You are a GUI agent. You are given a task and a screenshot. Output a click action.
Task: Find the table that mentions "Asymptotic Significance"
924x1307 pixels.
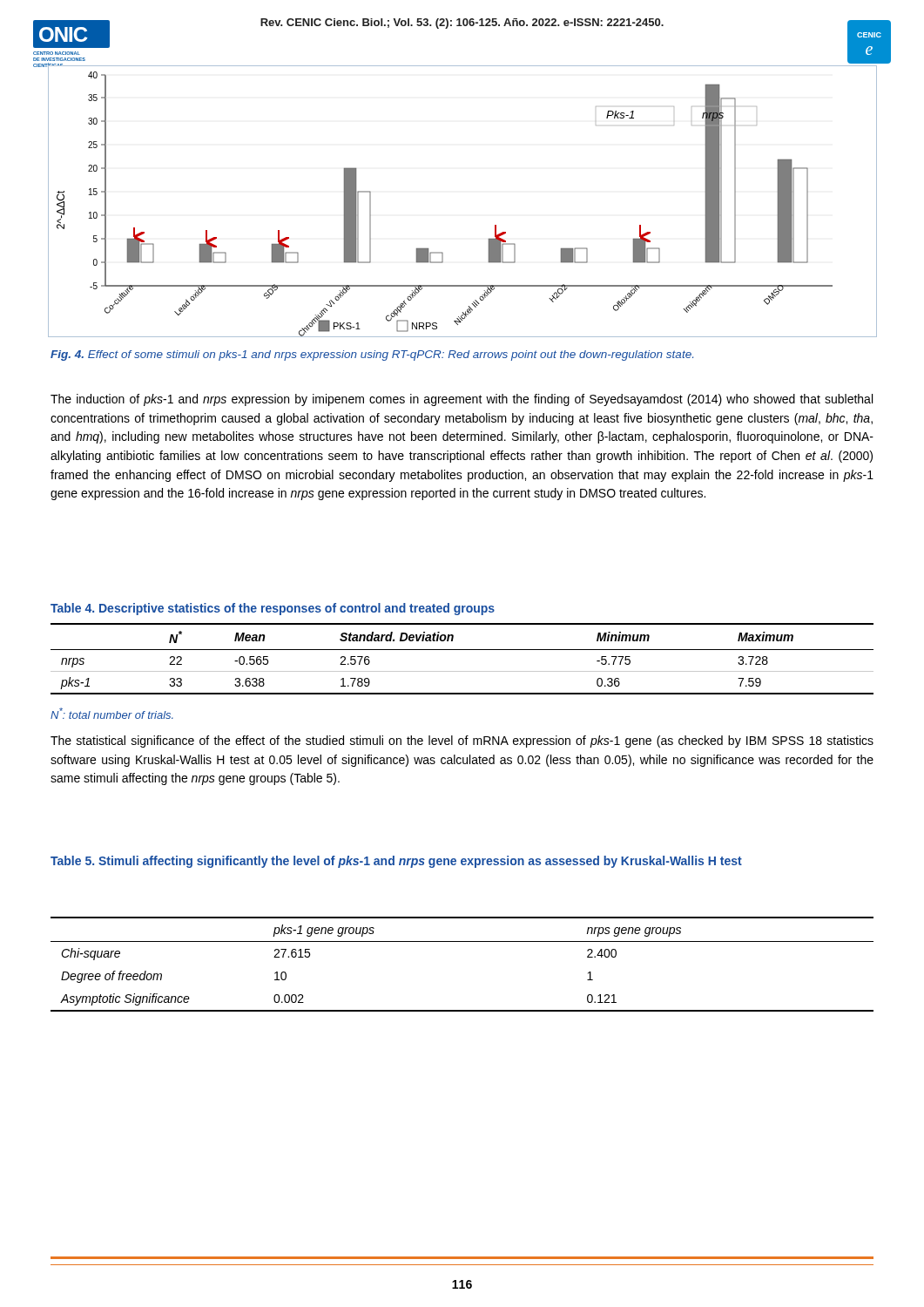(462, 964)
